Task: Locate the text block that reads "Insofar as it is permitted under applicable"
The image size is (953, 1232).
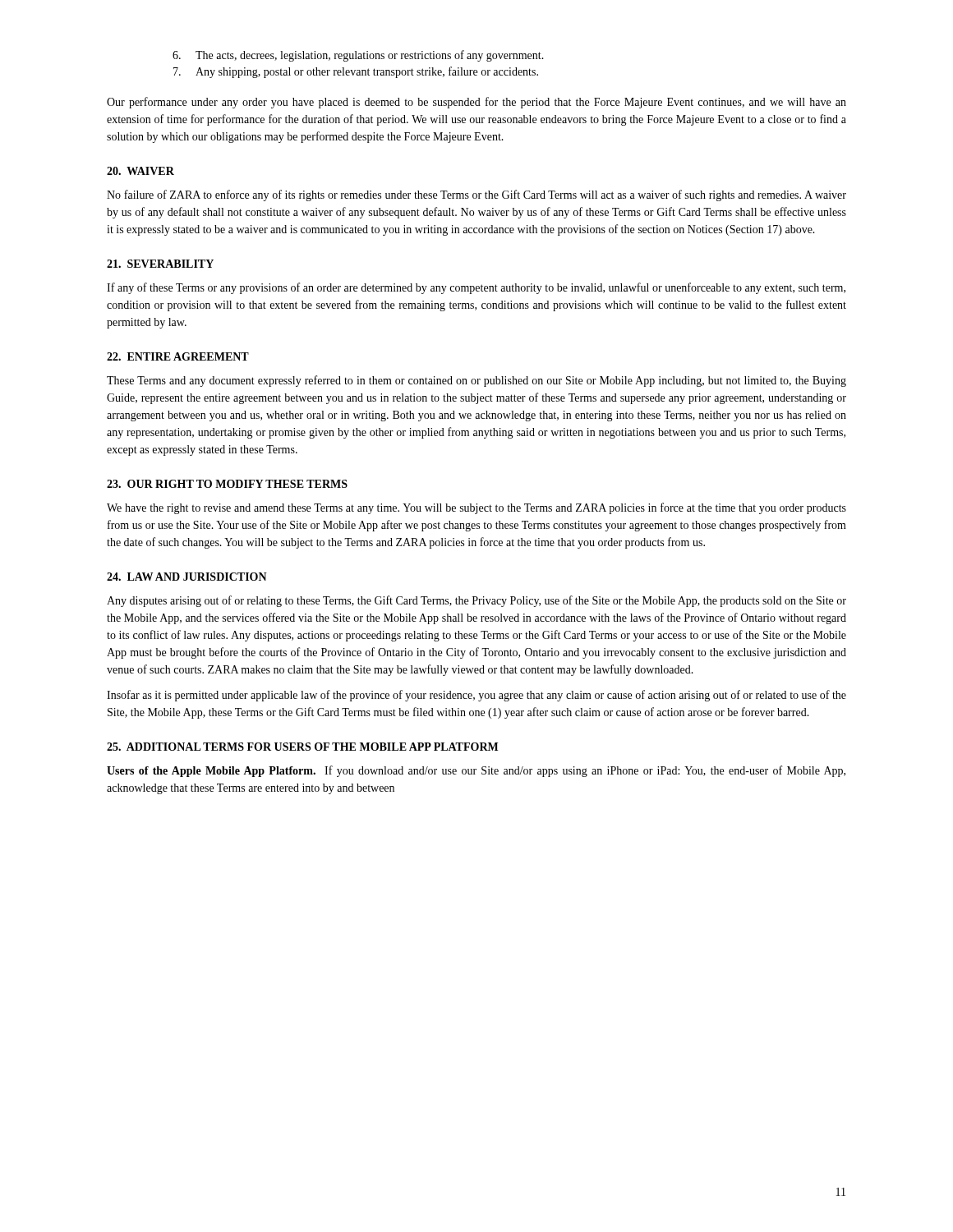Action: [x=476, y=704]
